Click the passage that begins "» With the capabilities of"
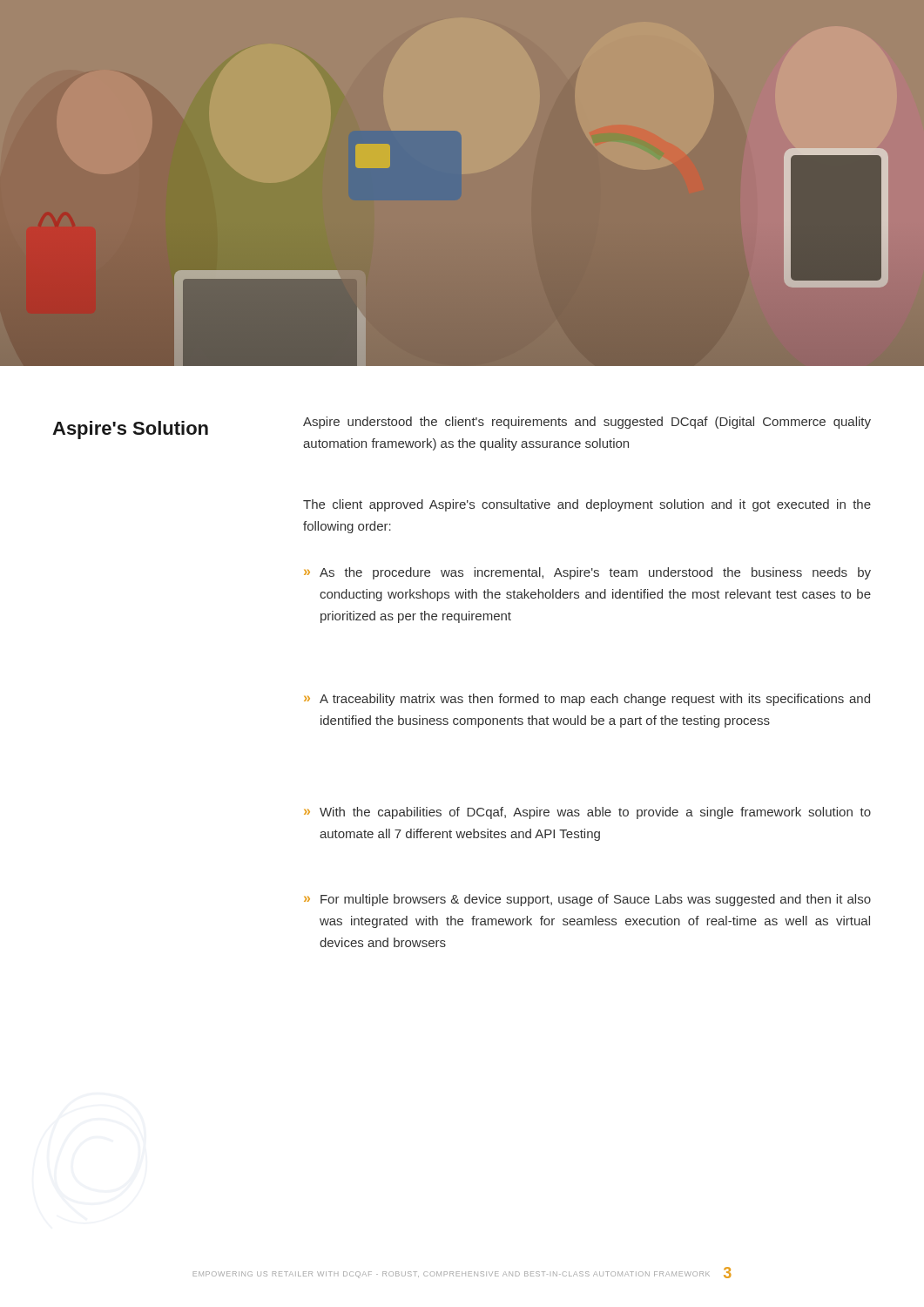 [587, 823]
